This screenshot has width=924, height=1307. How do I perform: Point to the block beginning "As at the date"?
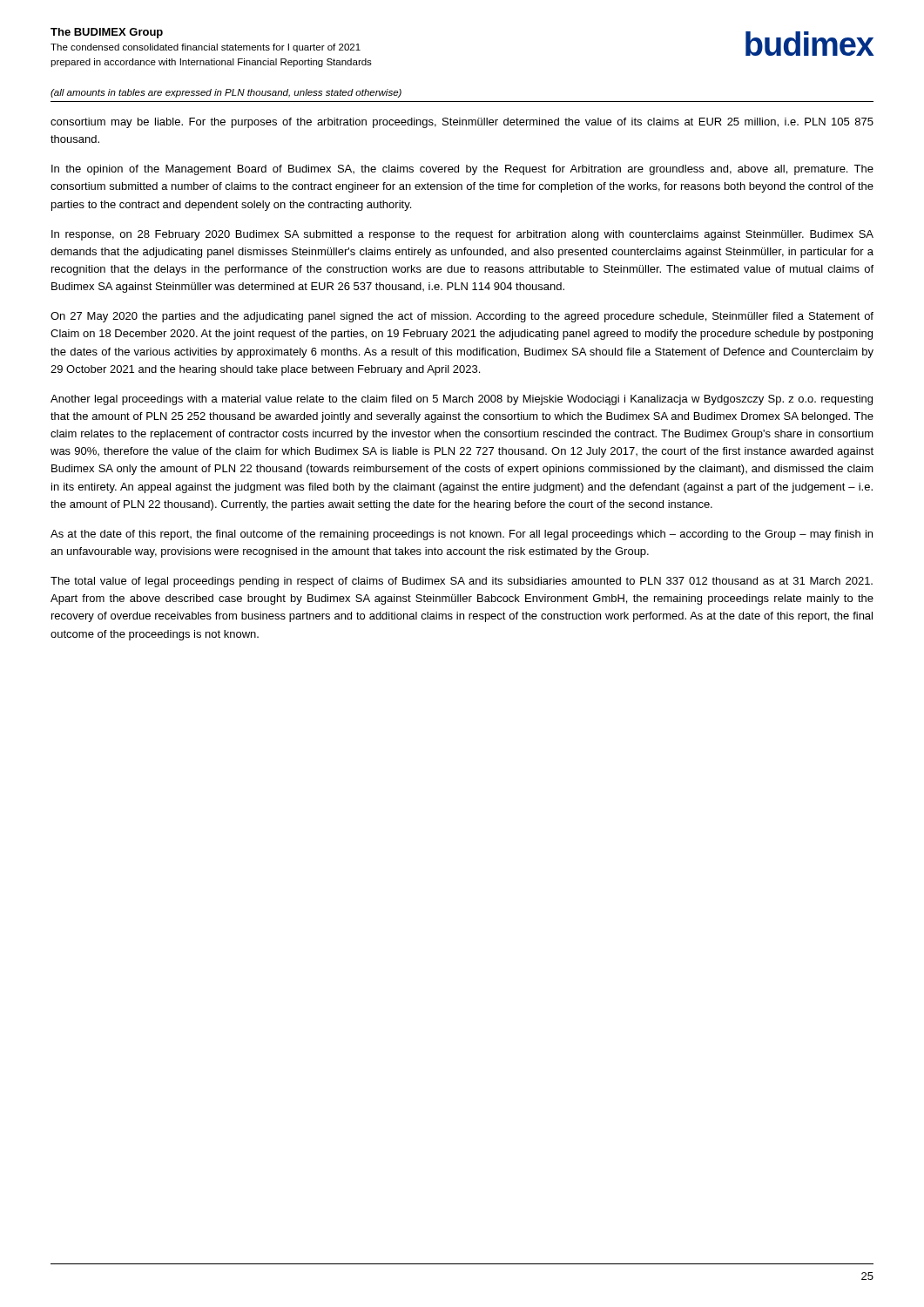(x=462, y=542)
